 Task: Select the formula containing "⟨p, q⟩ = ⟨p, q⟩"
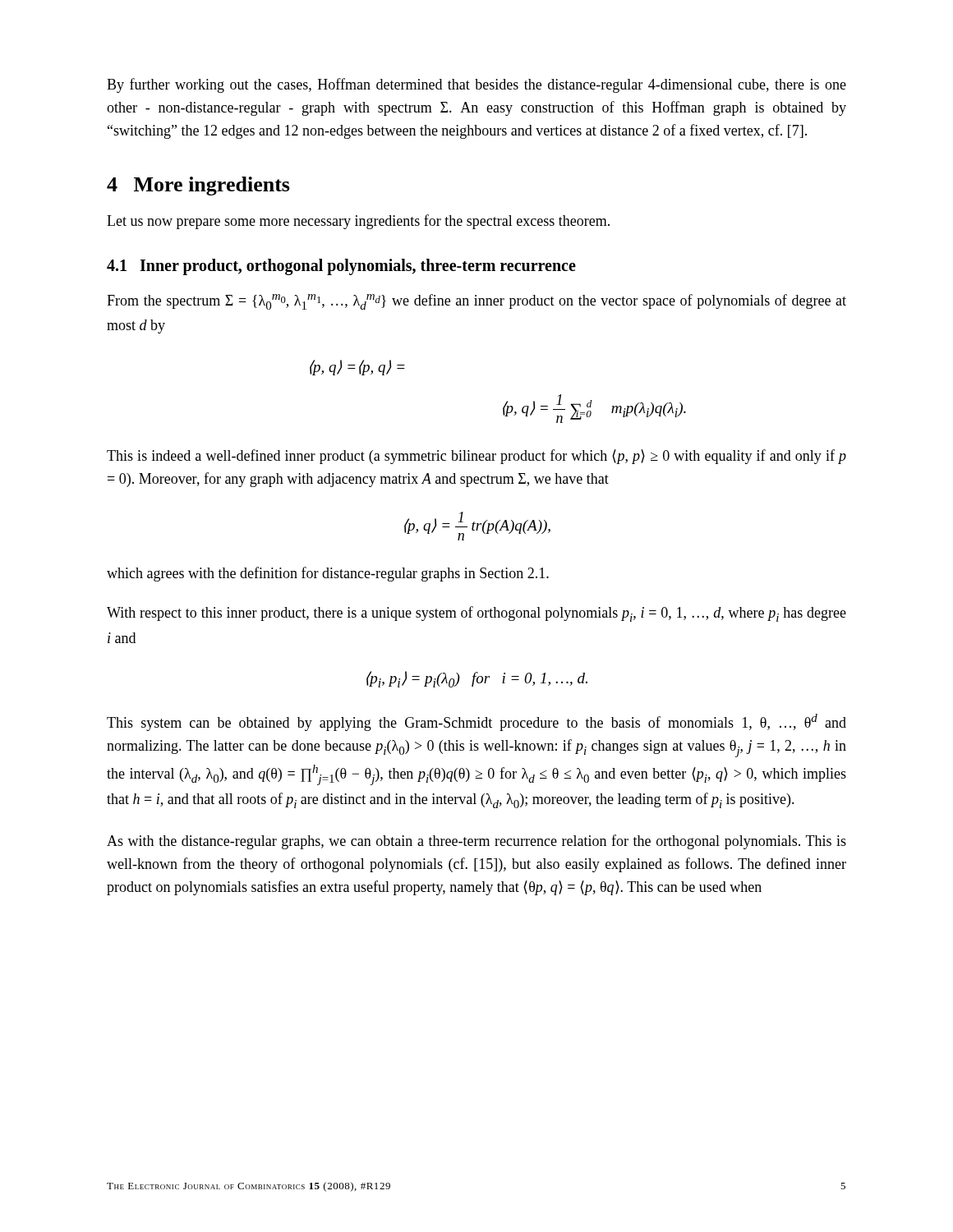(357, 368)
